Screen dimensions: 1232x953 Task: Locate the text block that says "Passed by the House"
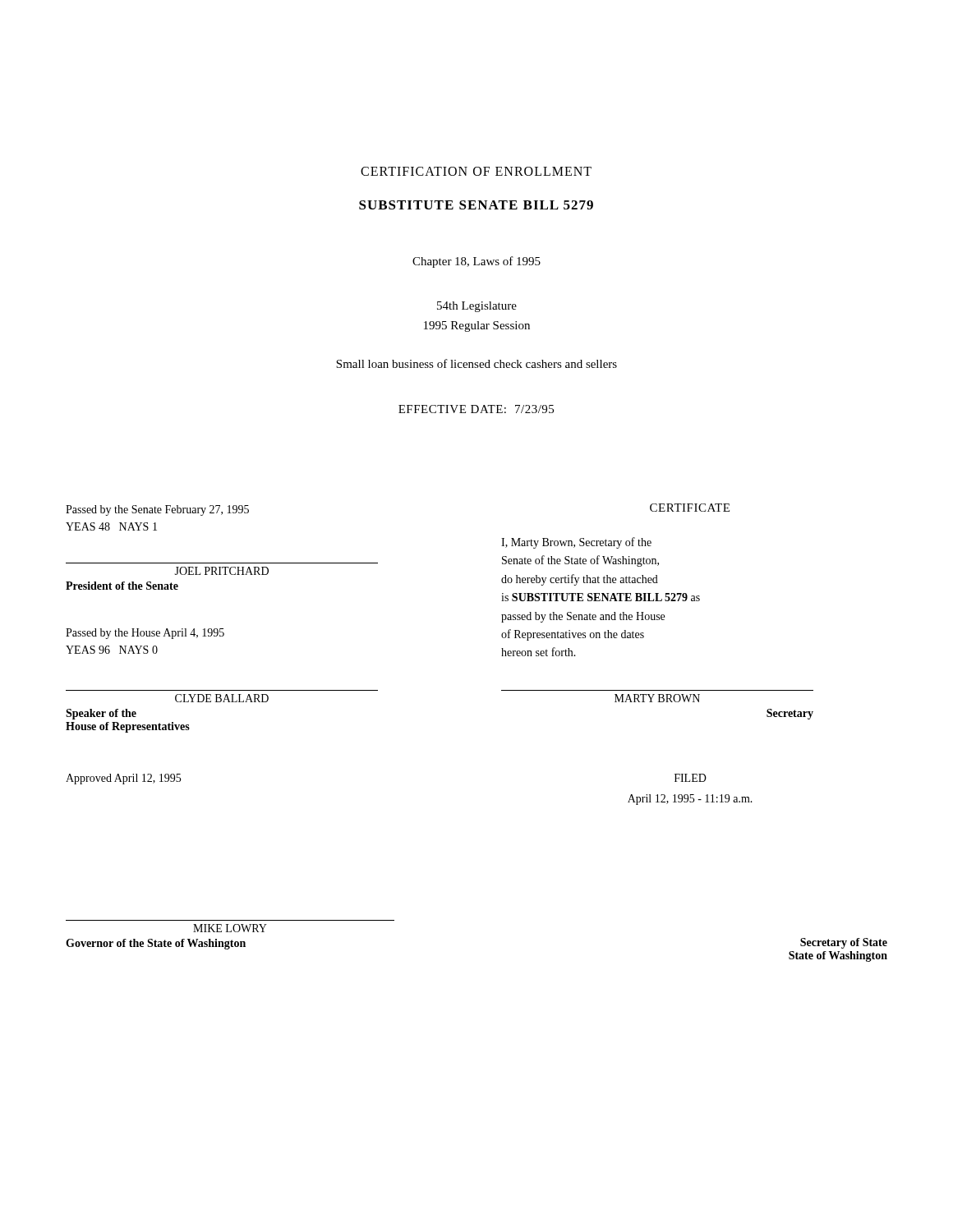(145, 642)
